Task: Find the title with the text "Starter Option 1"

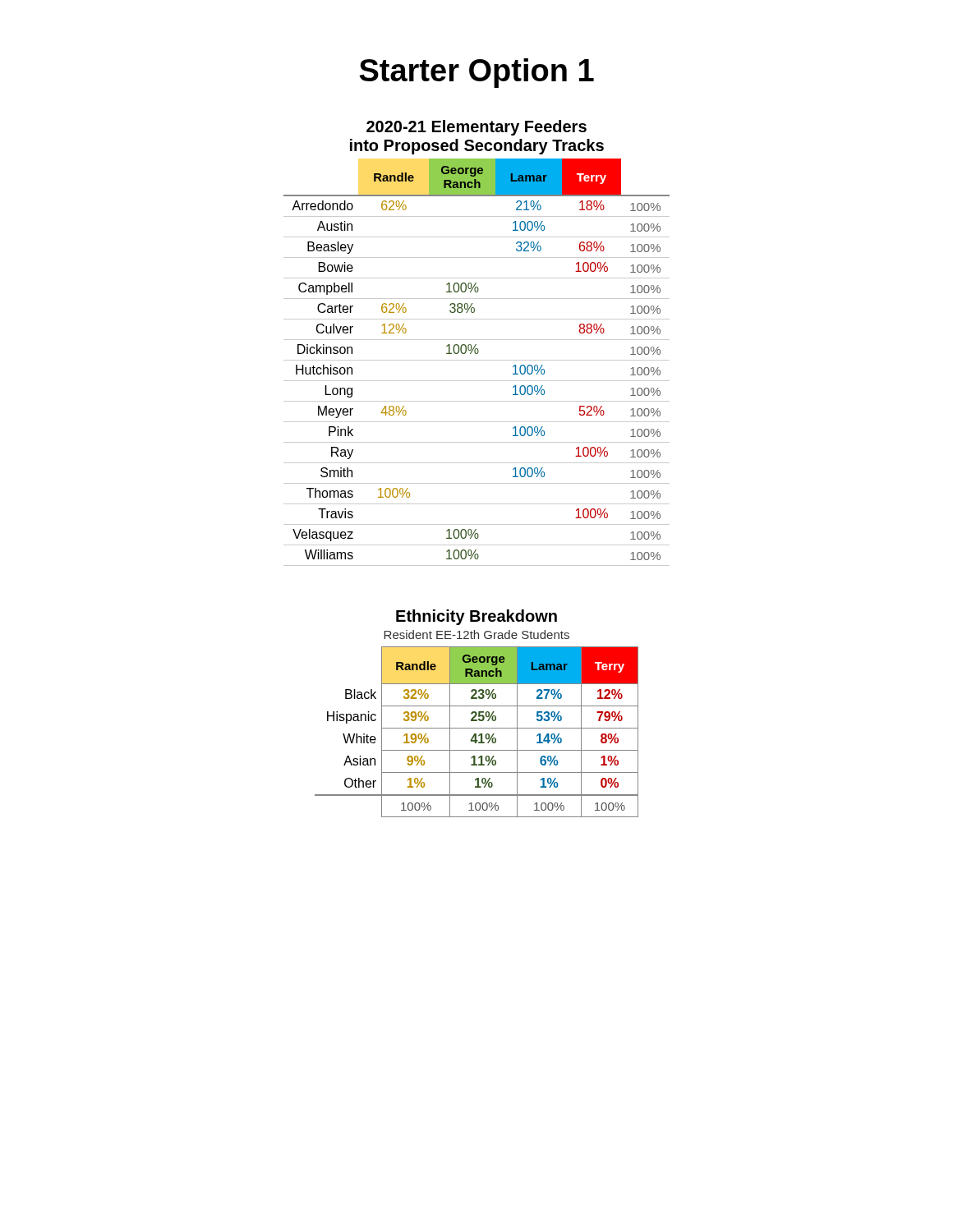Action: coord(476,71)
